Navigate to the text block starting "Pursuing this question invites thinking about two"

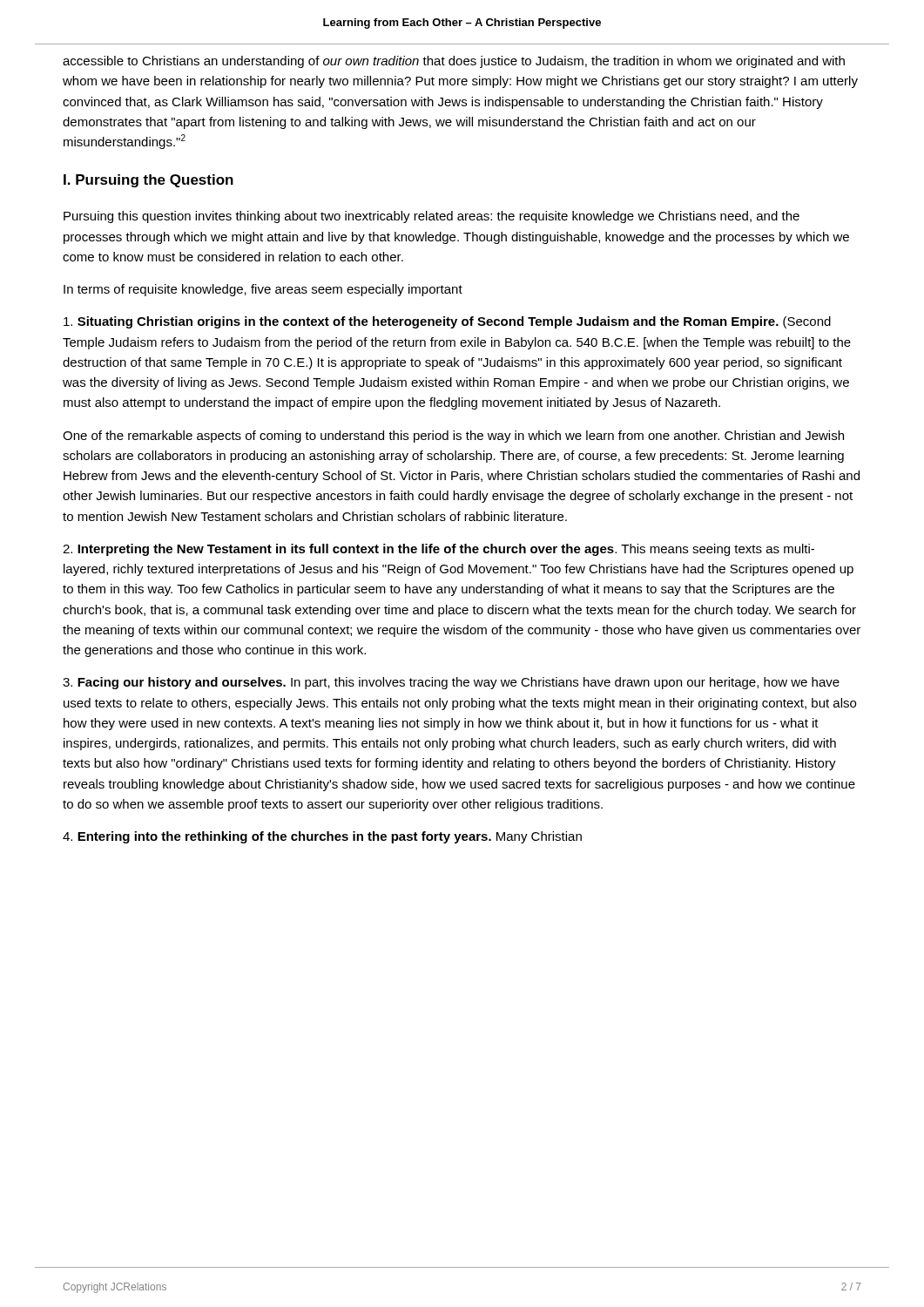[462, 236]
